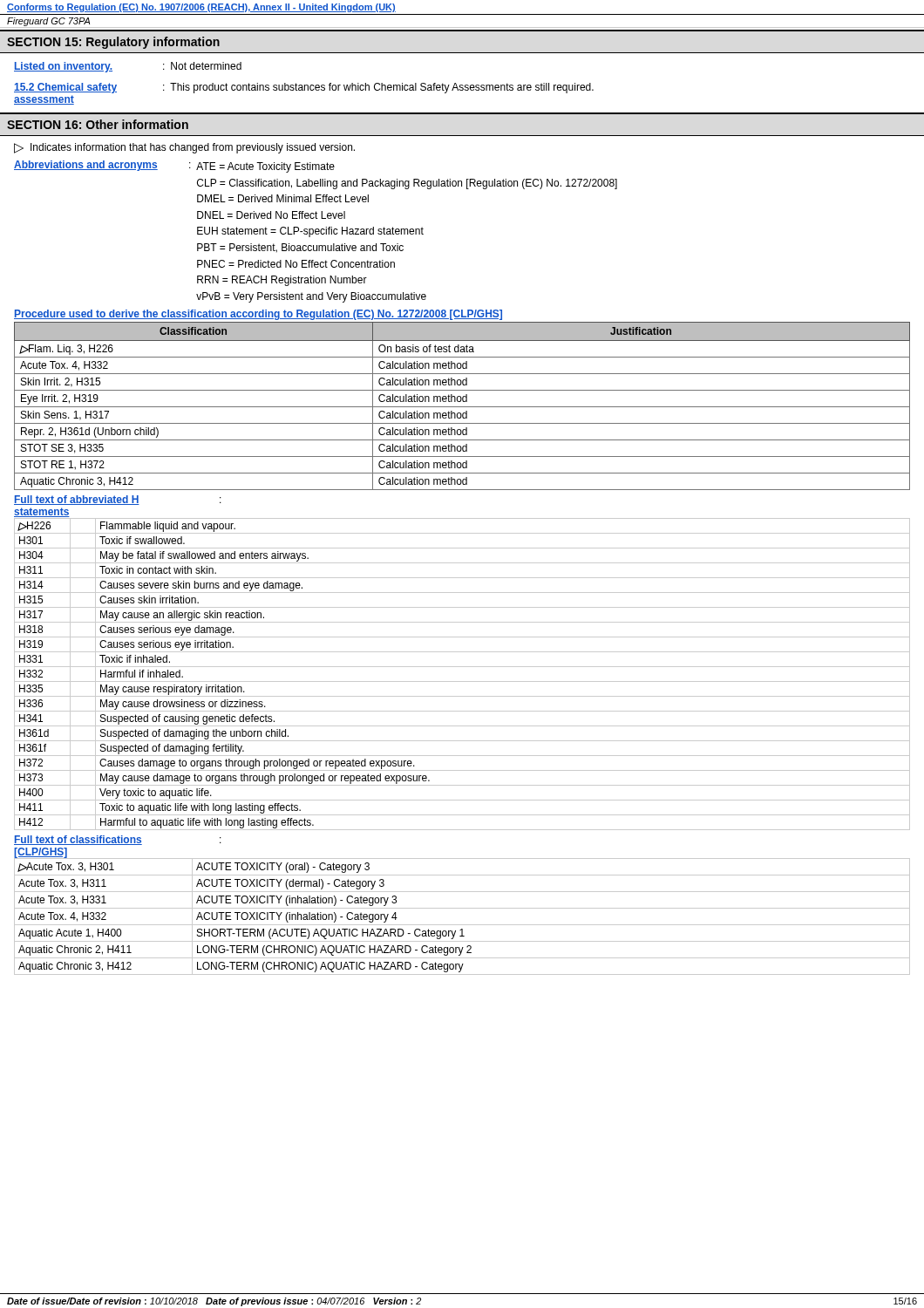Click on the text block containing "Abbreviations and acronyms"
Screen dimensions: 1308x924
[316, 232]
